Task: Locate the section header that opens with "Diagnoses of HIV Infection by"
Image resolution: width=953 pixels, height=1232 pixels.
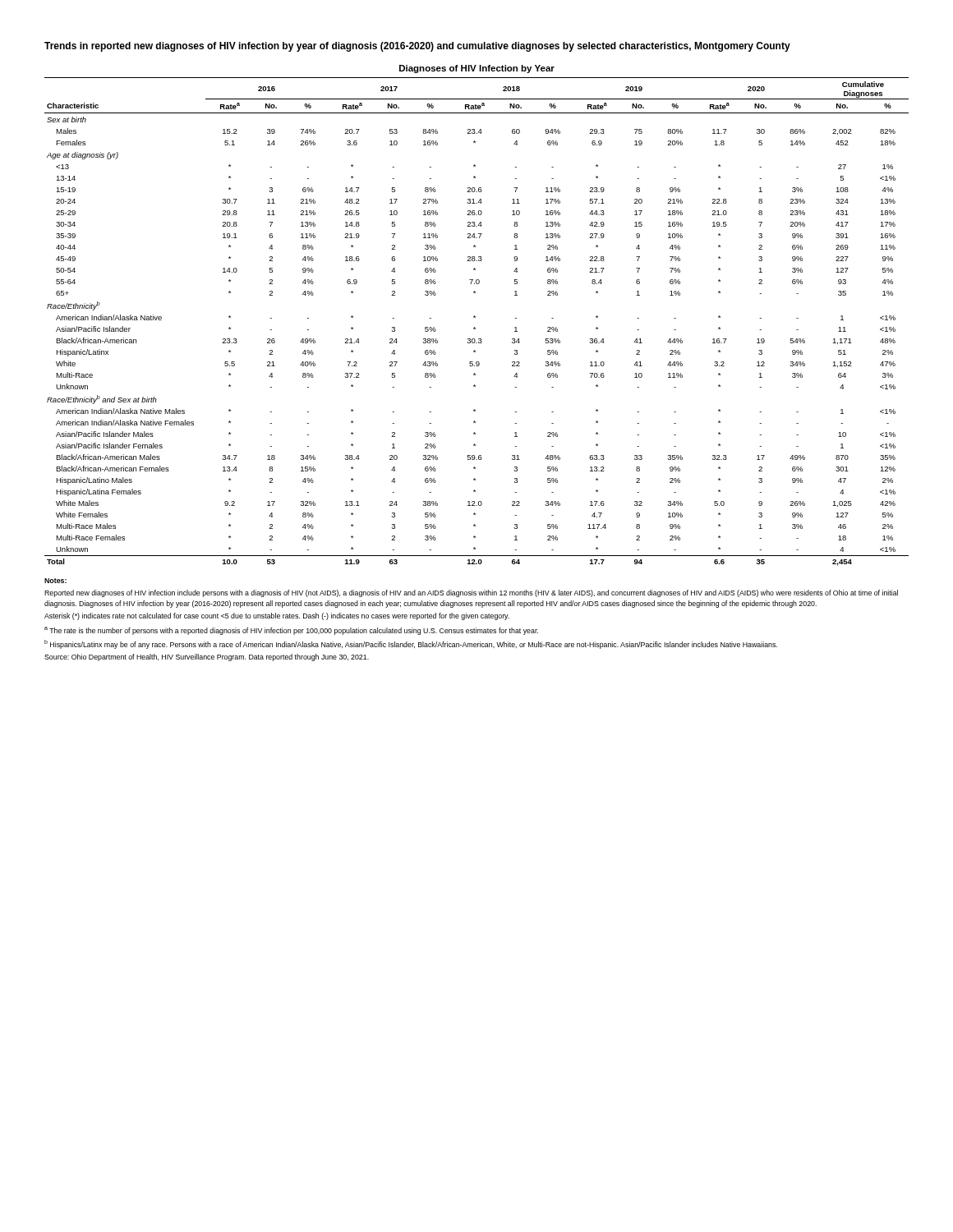Action: 476,68
